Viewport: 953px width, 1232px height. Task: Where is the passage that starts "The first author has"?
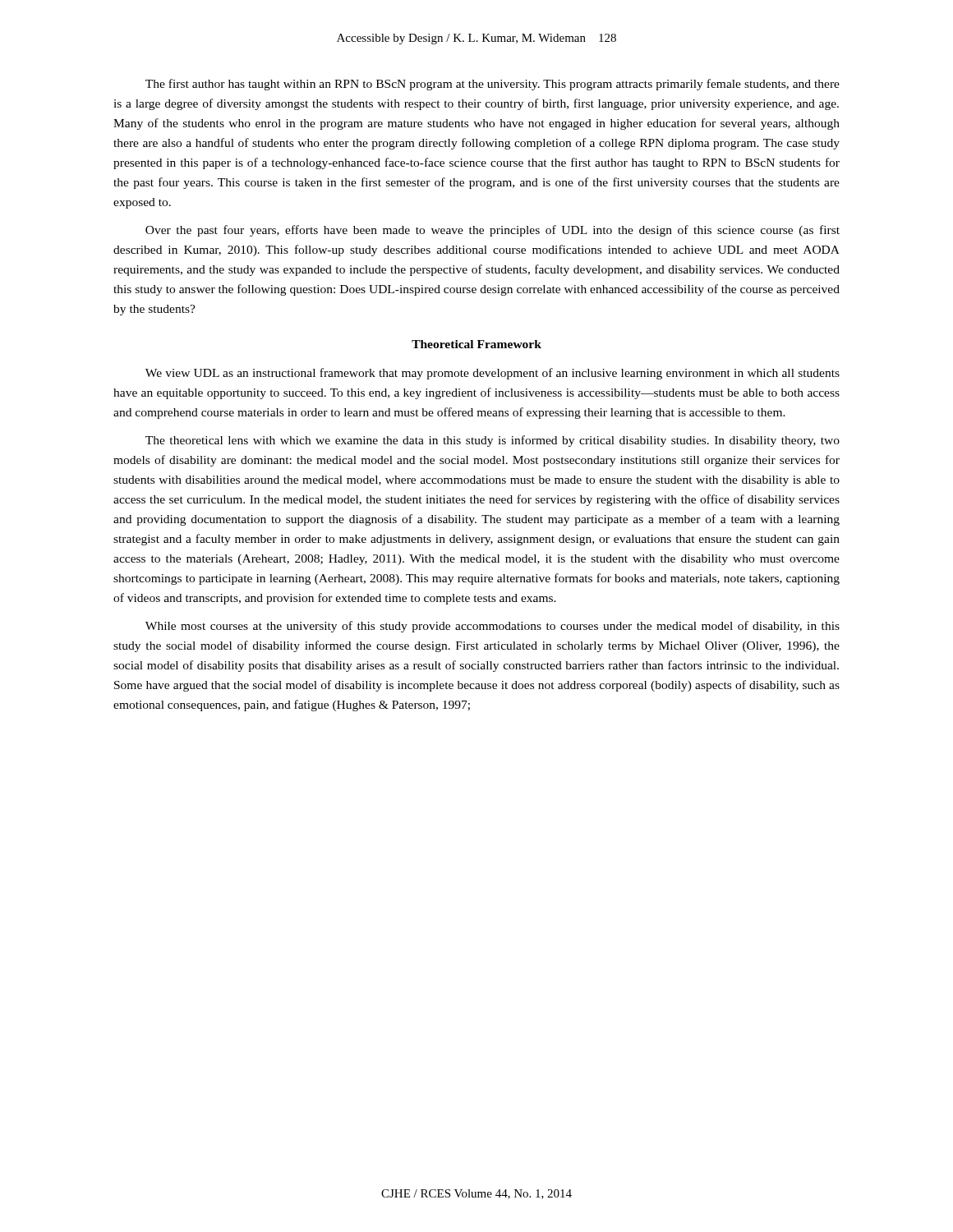point(476,143)
